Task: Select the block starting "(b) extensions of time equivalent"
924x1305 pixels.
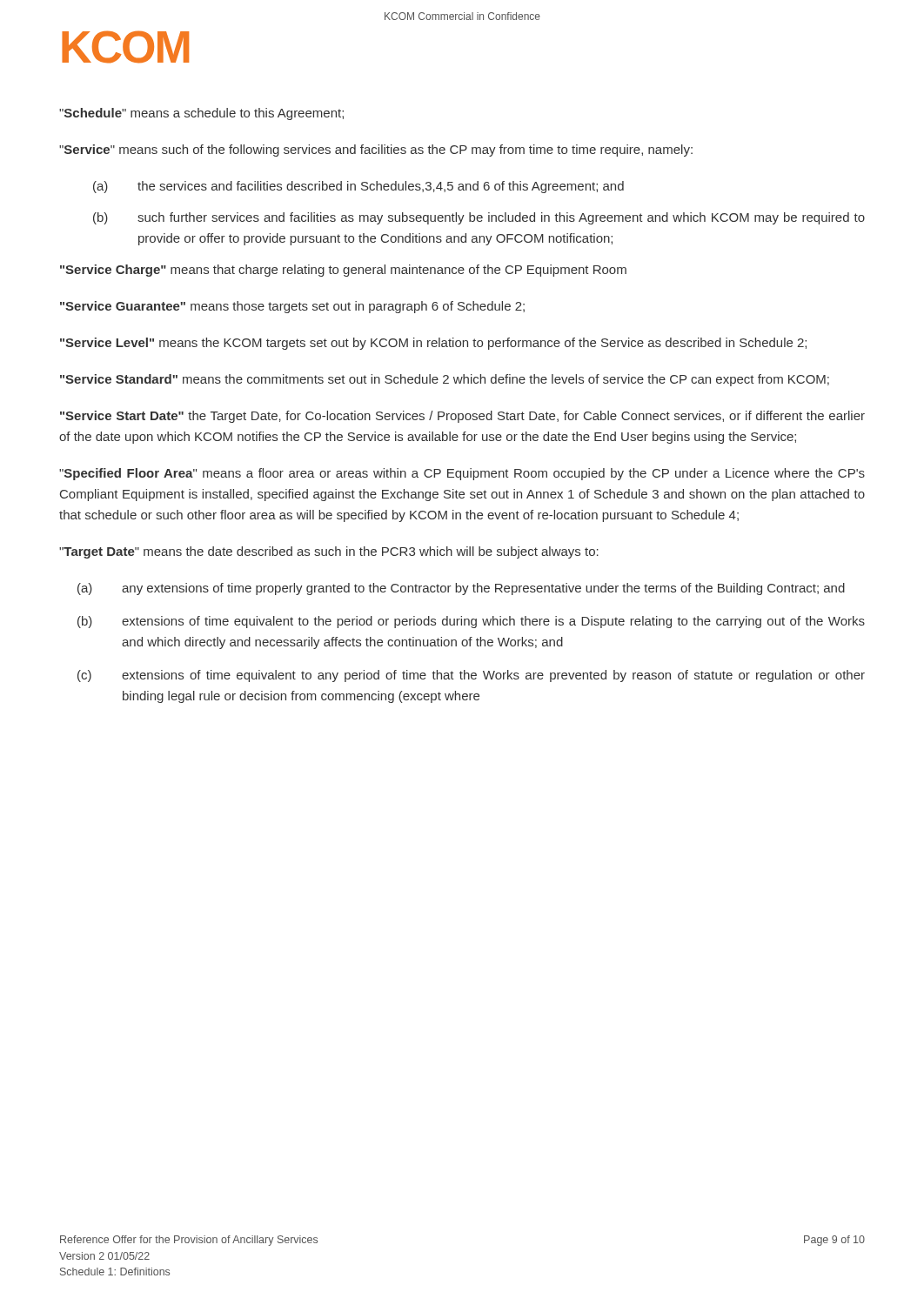Action: pos(462,632)
